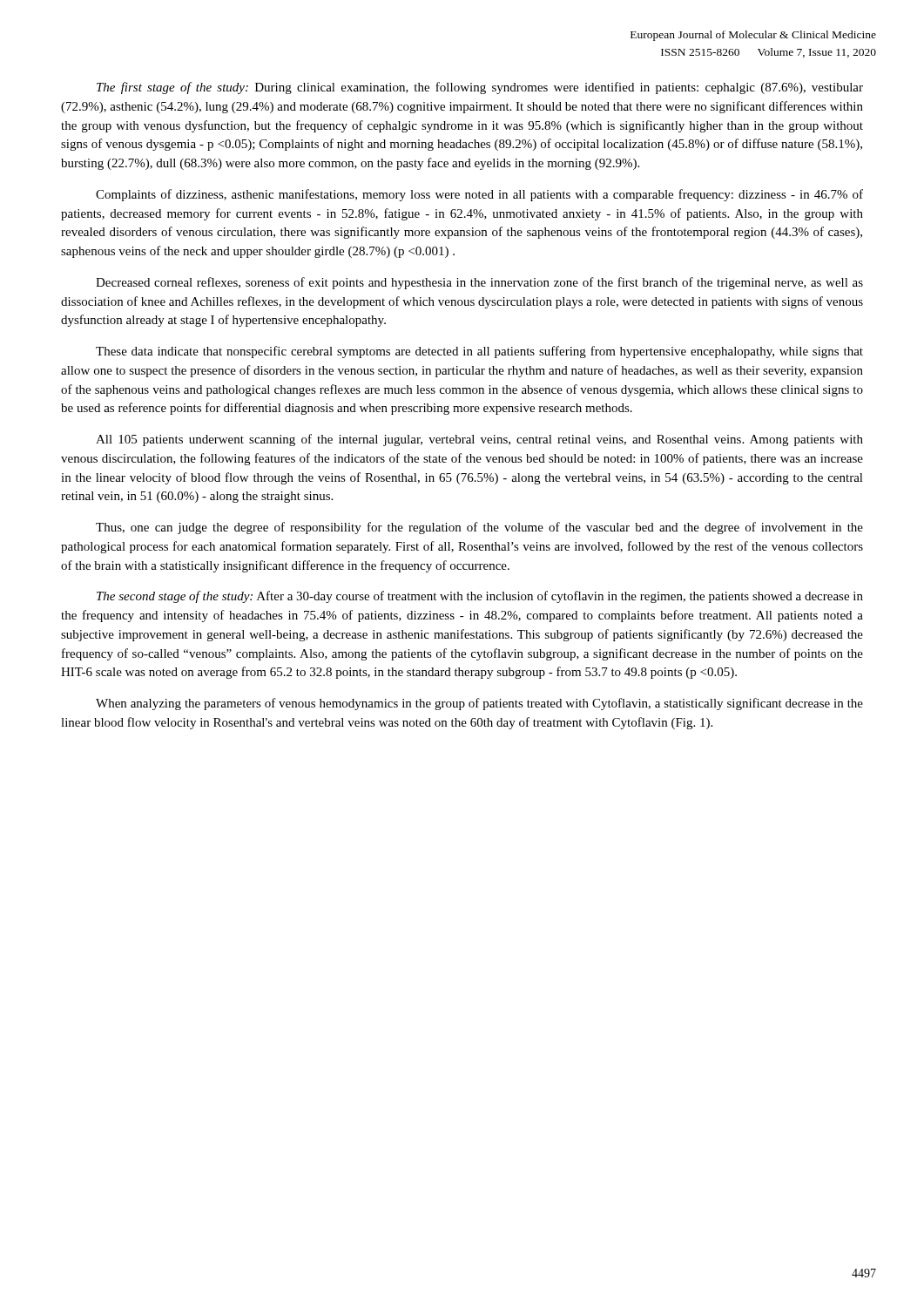Click on the passage starting "Decreased corneal reflexes, soreness of exit points and"
Image resolution: width=924 pixels, height=1307 pixels.
pyautogui.click(x=462, y=302)
